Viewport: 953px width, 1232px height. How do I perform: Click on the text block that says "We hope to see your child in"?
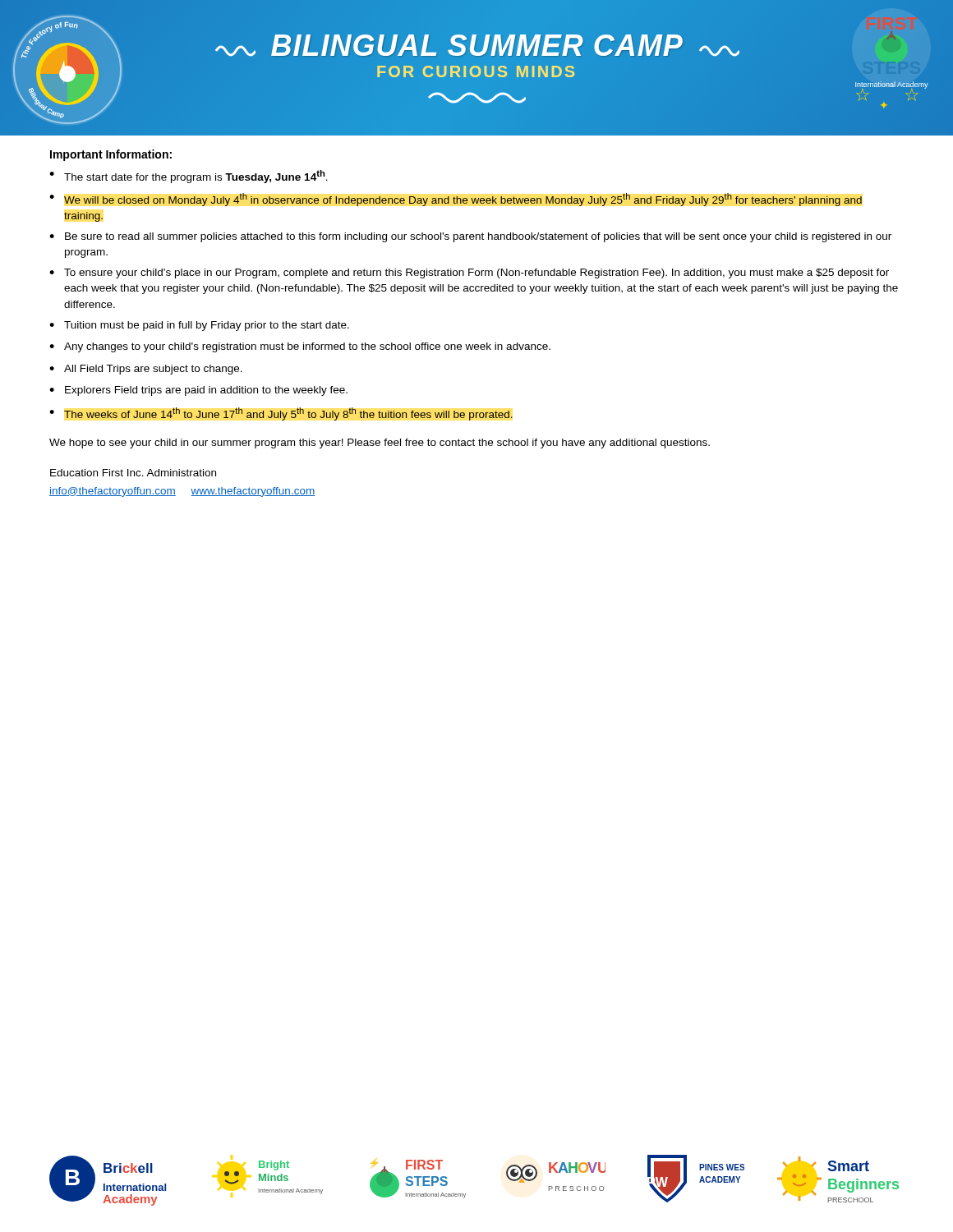click(x=380, y=442)
